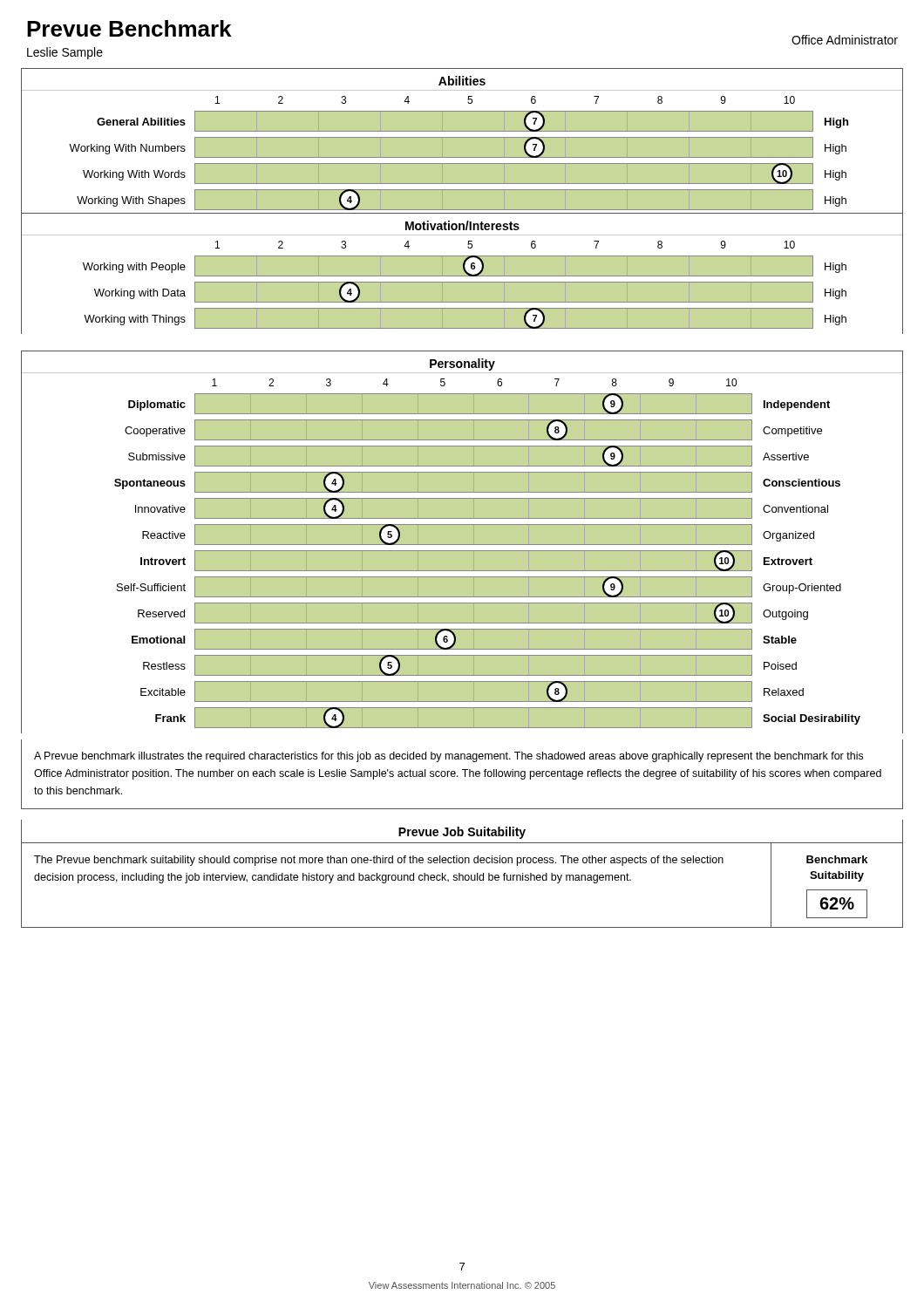924x1308 pixels.
Task: Locate the text that reads "Office Administrator"
Action: click(x=845, y=40)
